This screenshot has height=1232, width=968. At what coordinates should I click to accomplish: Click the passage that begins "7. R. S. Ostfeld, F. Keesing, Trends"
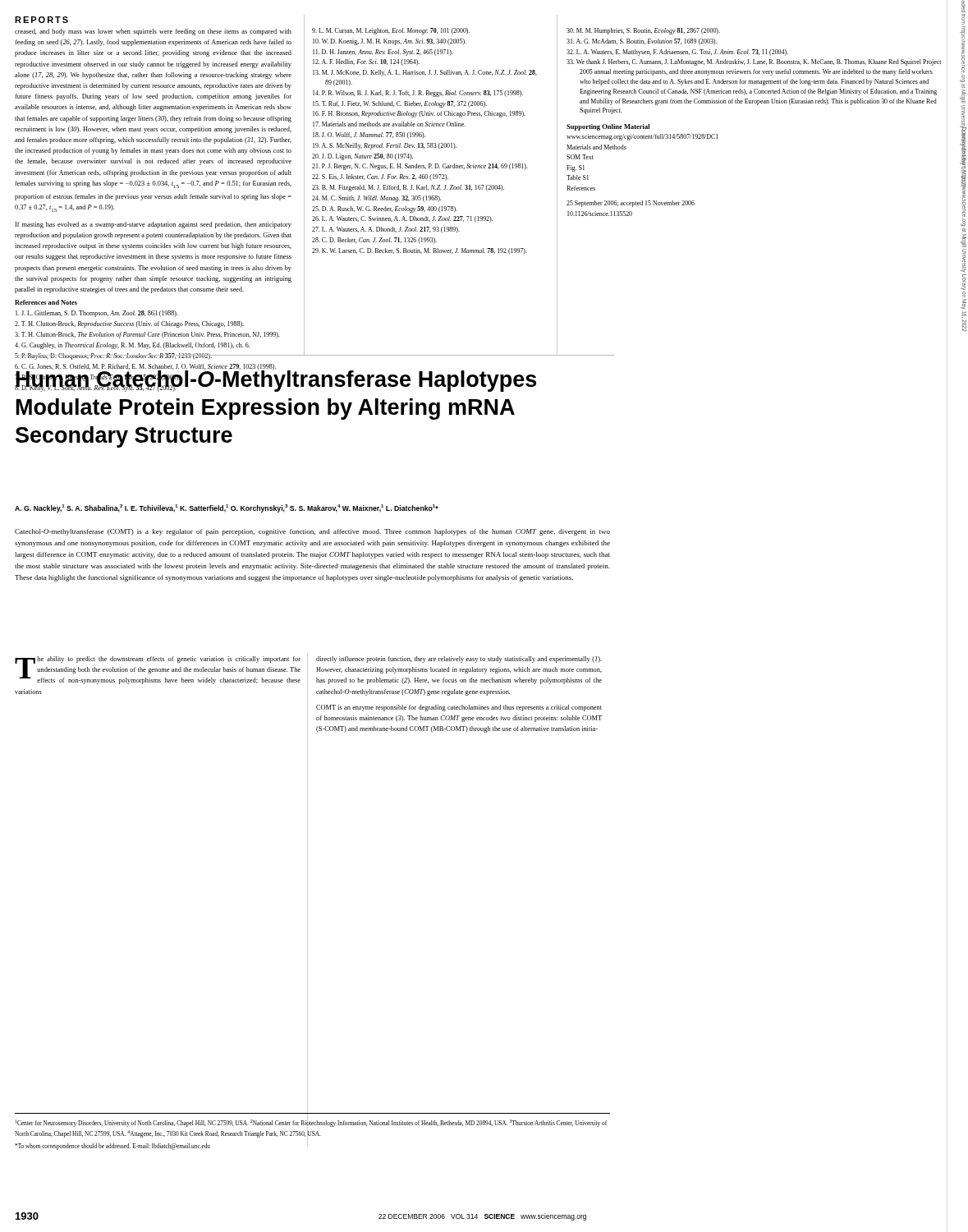click(98, 378)
